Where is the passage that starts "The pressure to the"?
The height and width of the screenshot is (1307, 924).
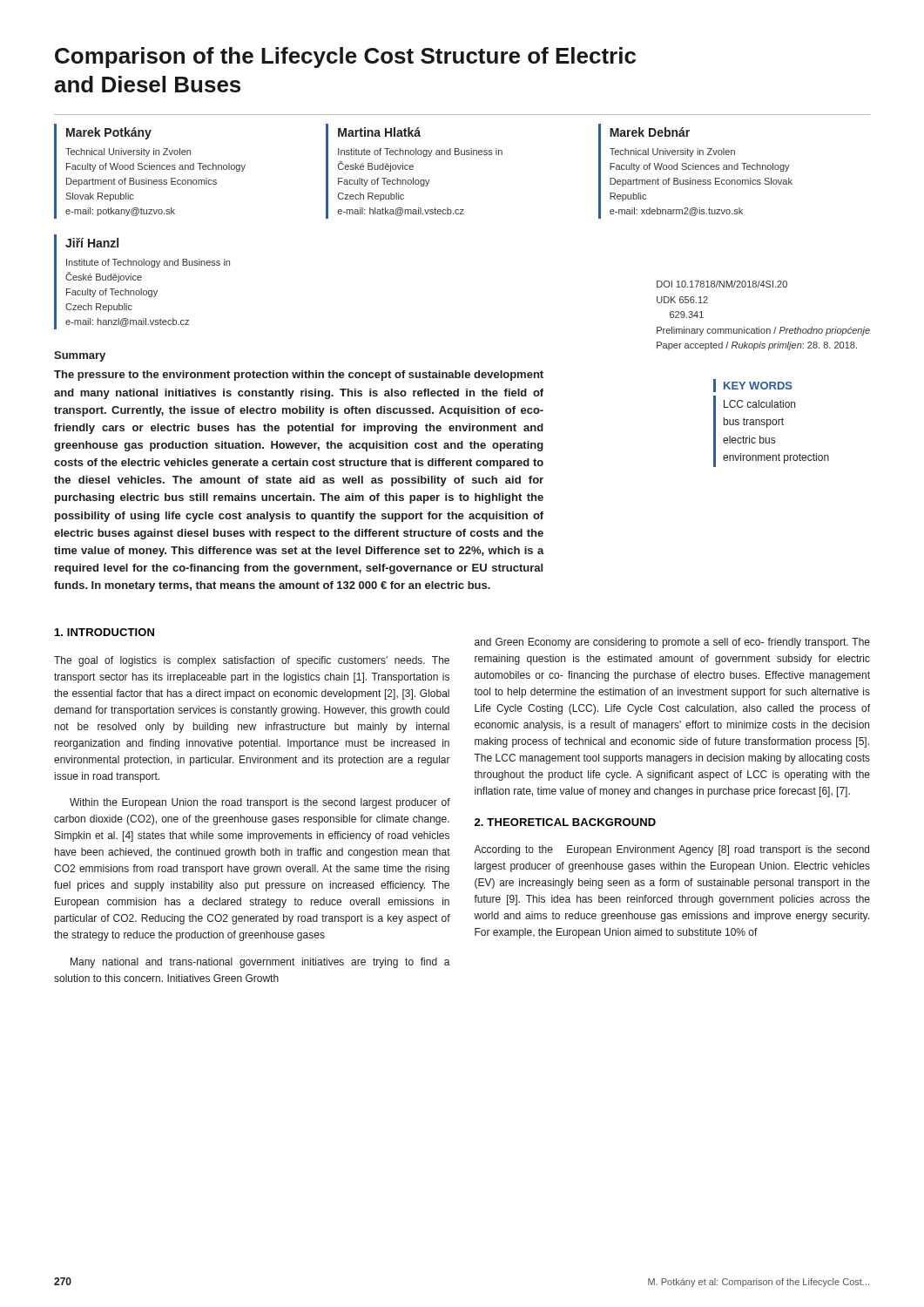(299, 480)
